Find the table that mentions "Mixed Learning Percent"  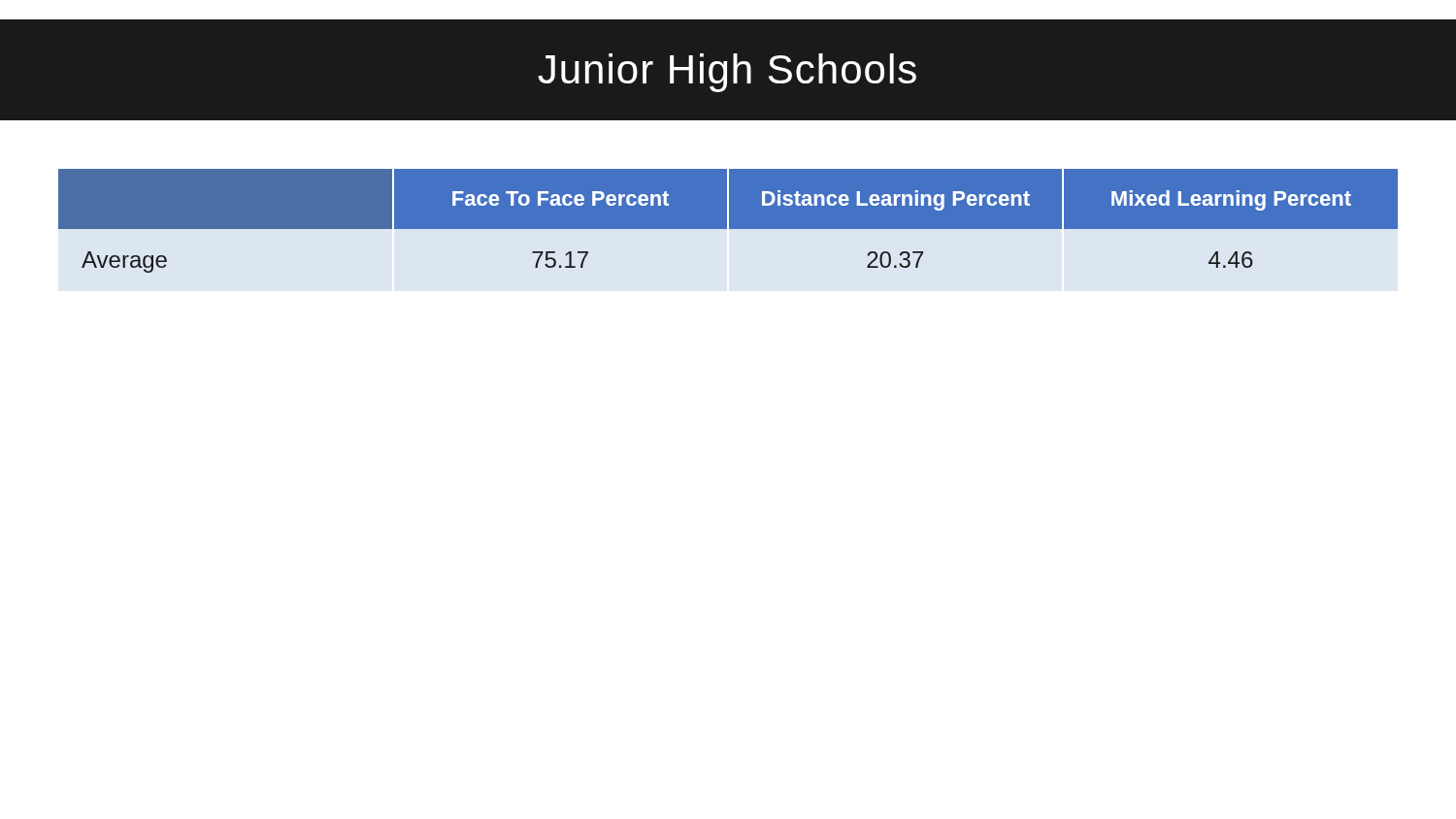pos(728,230)
